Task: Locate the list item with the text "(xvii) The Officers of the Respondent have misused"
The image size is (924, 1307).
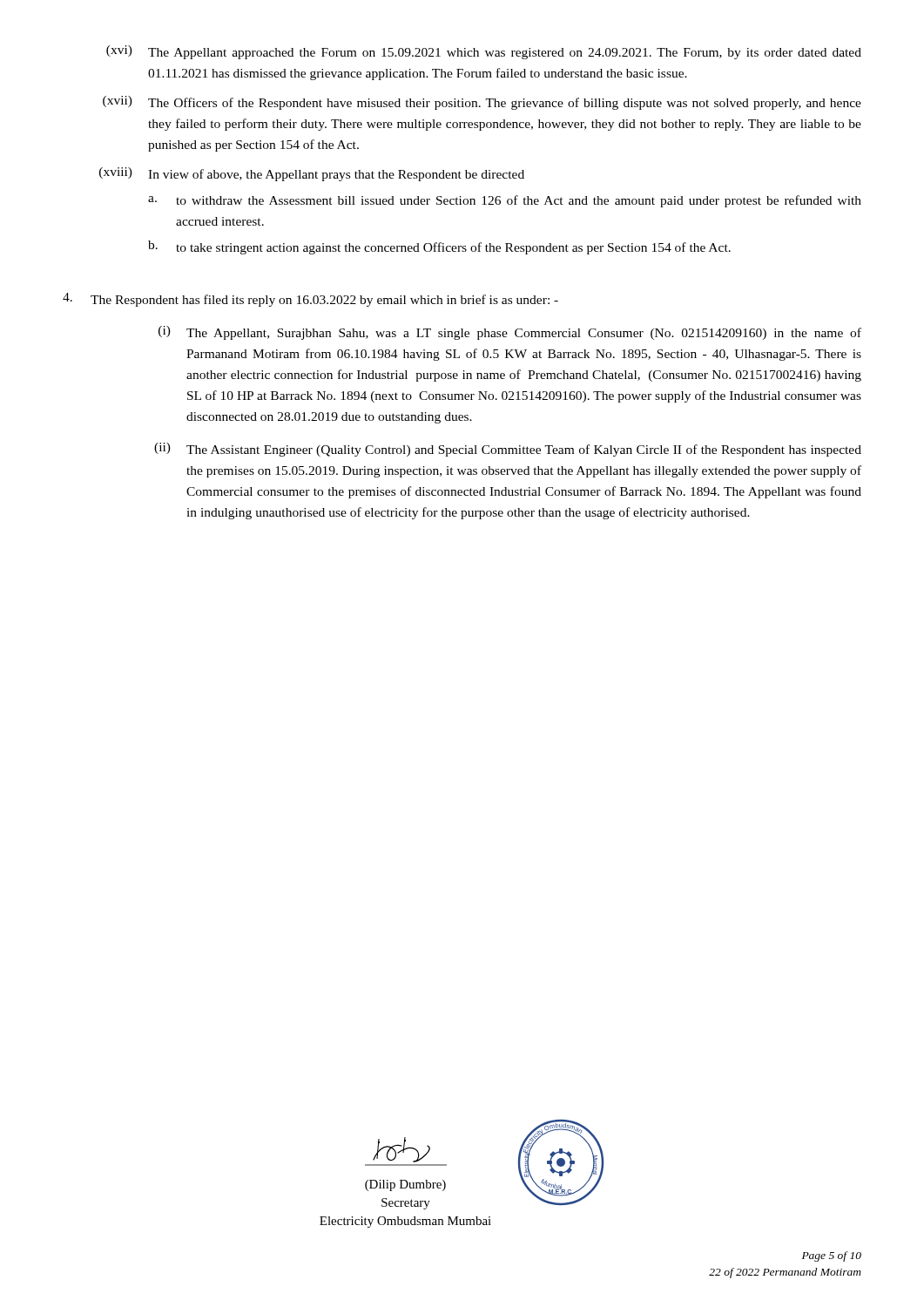Action: coord(462,124)
